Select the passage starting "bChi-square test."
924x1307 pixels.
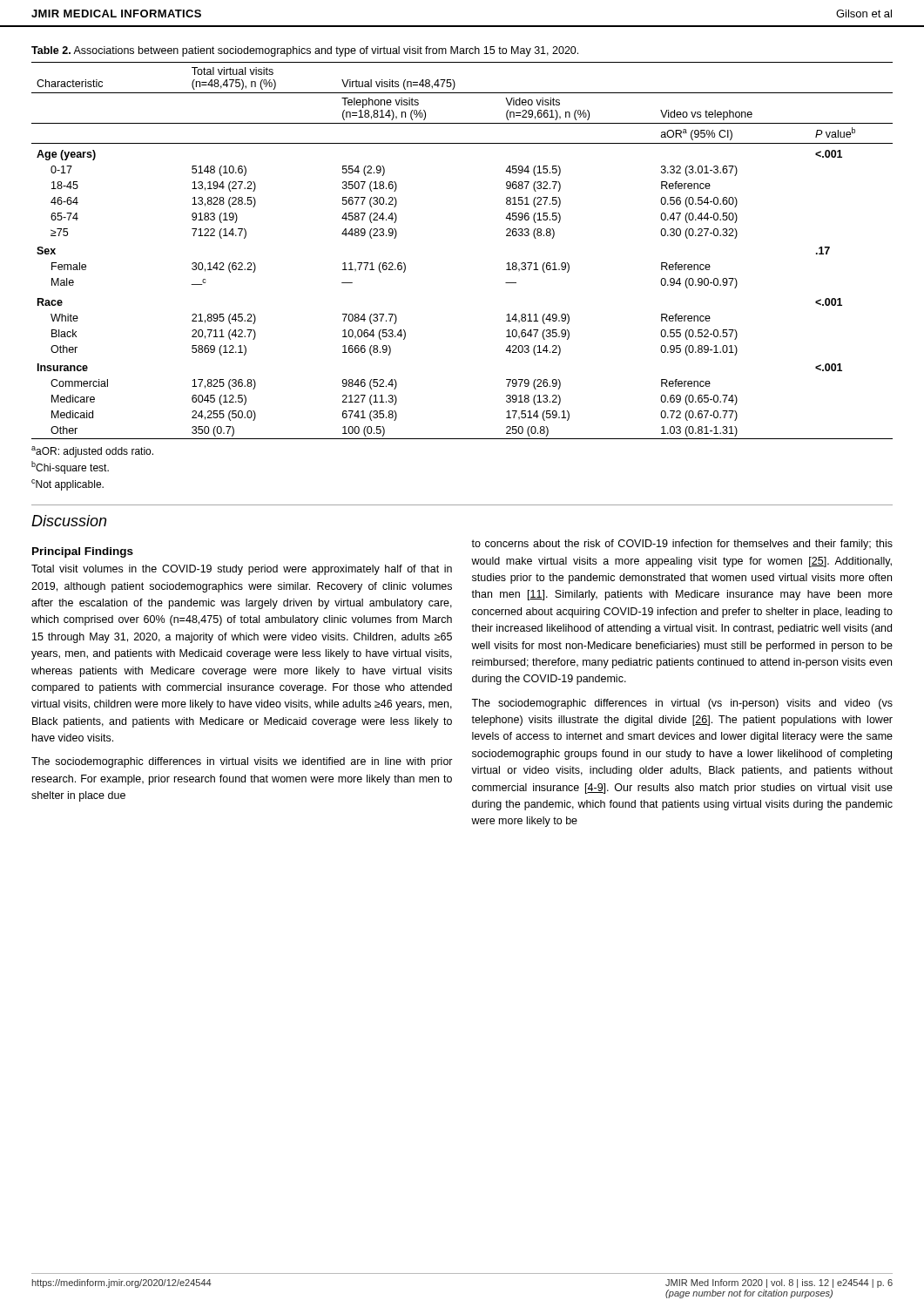[x=70, y=467]
